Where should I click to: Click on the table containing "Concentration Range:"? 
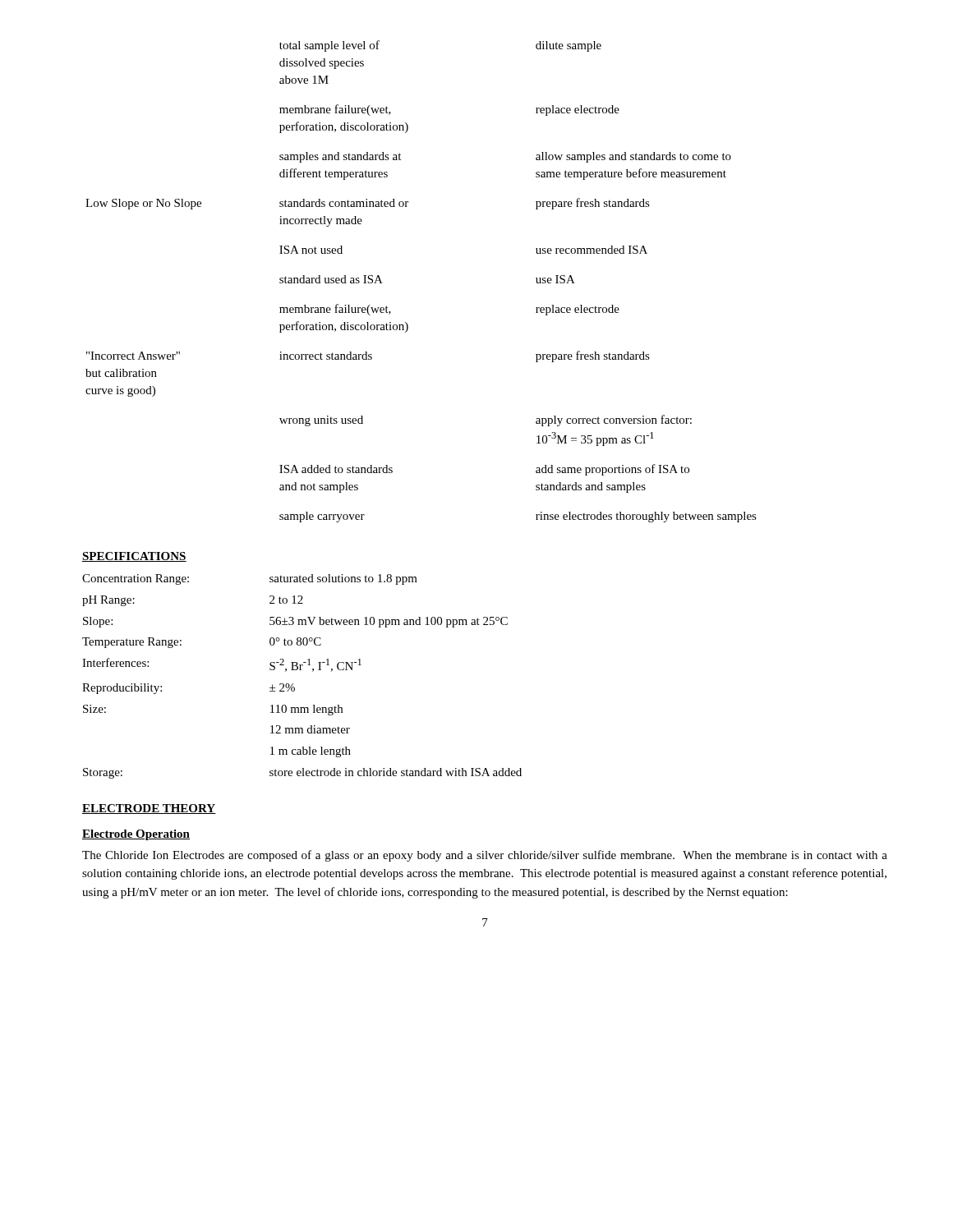485,676
